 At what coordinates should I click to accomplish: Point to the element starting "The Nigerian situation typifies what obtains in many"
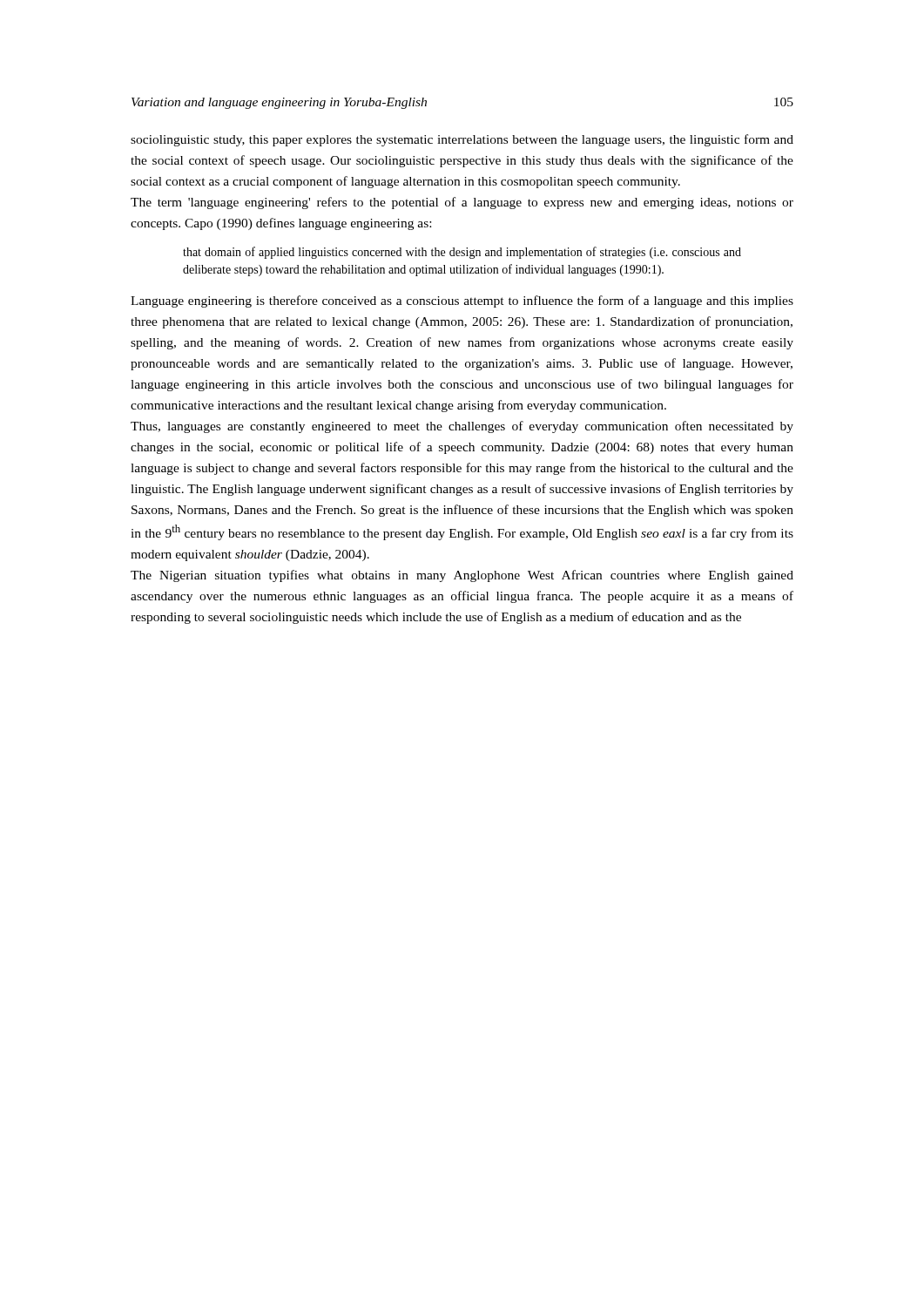tap(462, 596)
